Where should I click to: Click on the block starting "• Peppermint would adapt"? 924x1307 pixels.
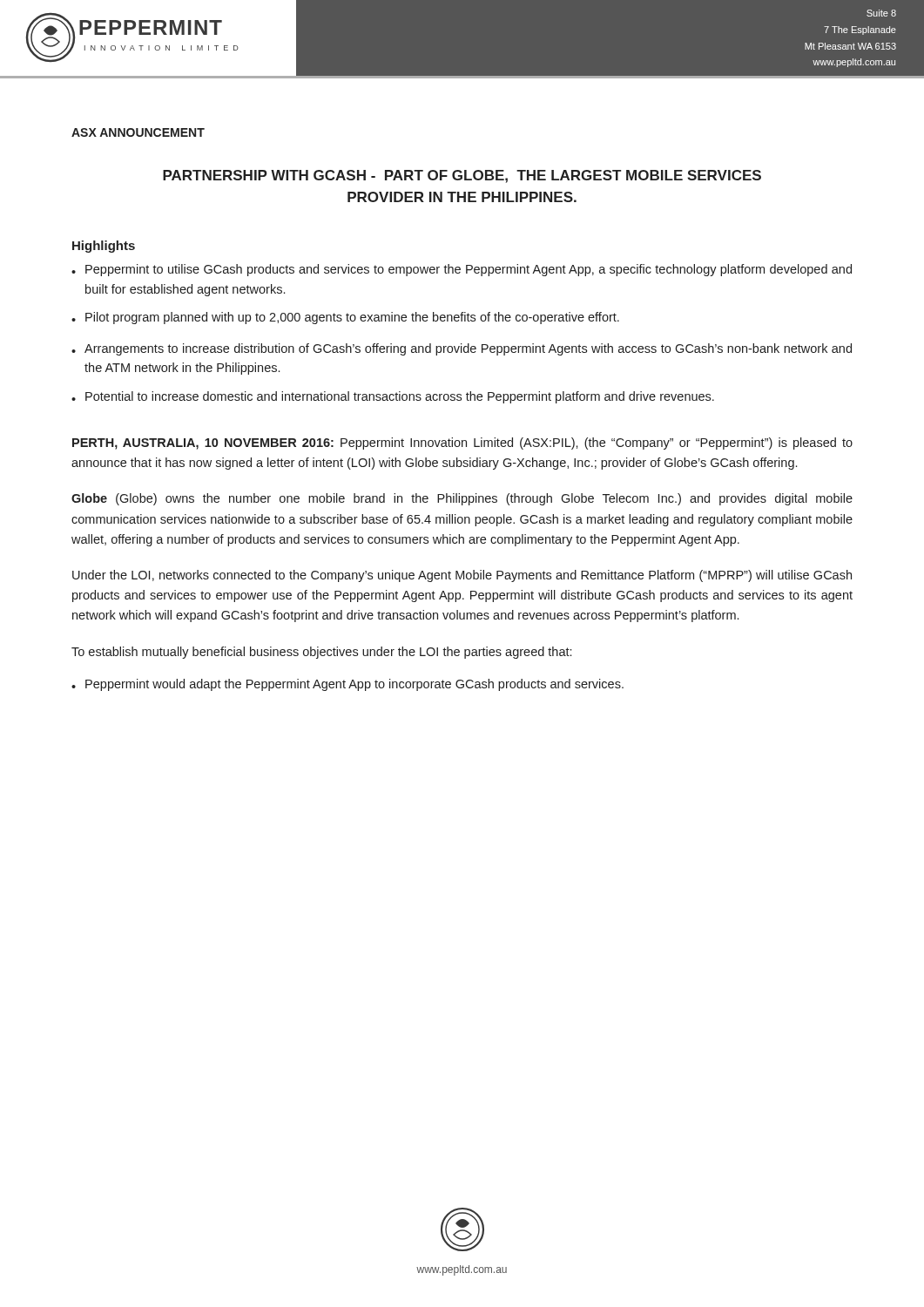coord(348,685)
